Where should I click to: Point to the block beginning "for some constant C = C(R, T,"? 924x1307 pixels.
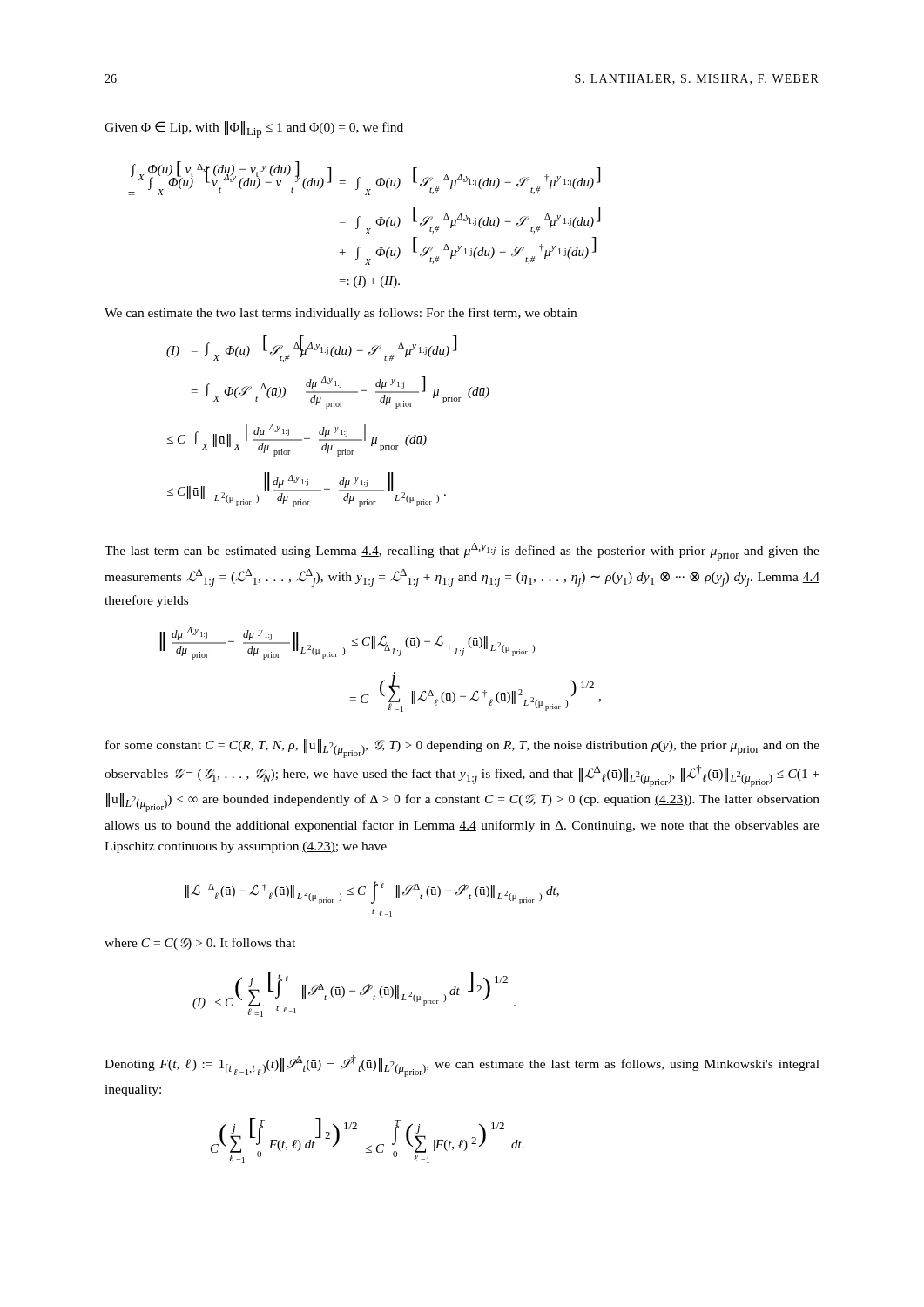pos(462,795)
